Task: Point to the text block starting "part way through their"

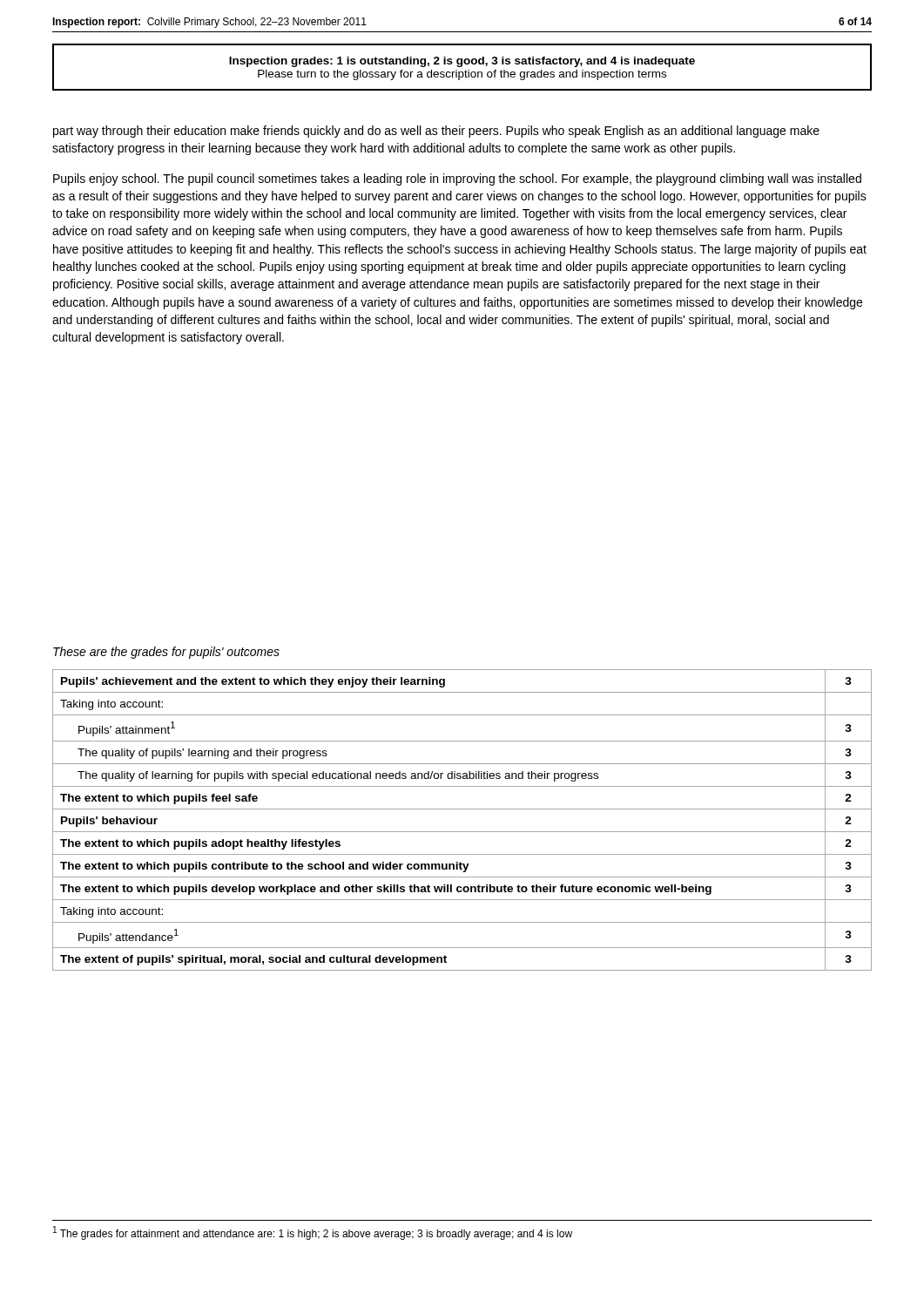Action: (462, 234)
